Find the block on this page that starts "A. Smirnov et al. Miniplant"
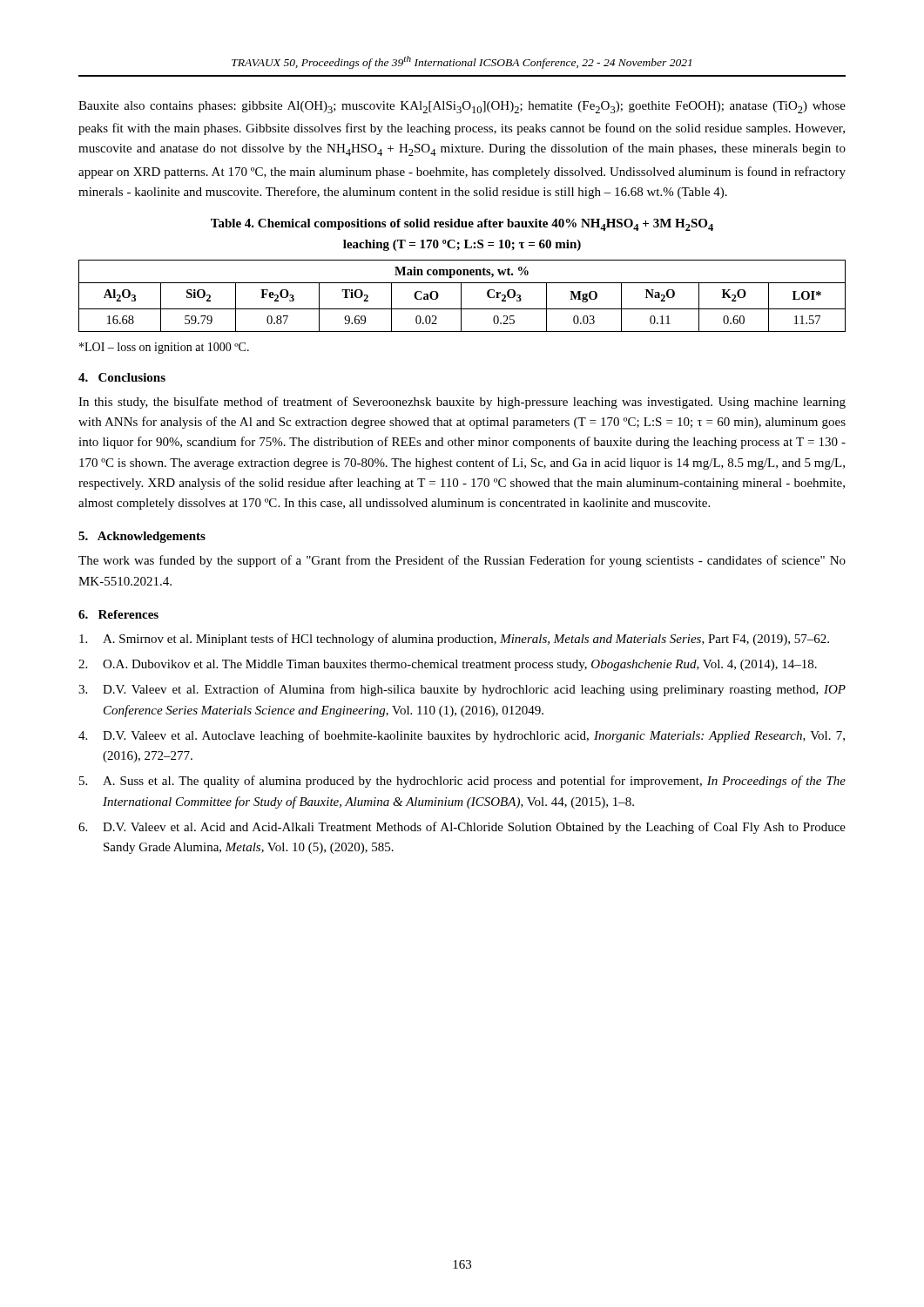Viewport: 924px width, 1307px height. 462,639
